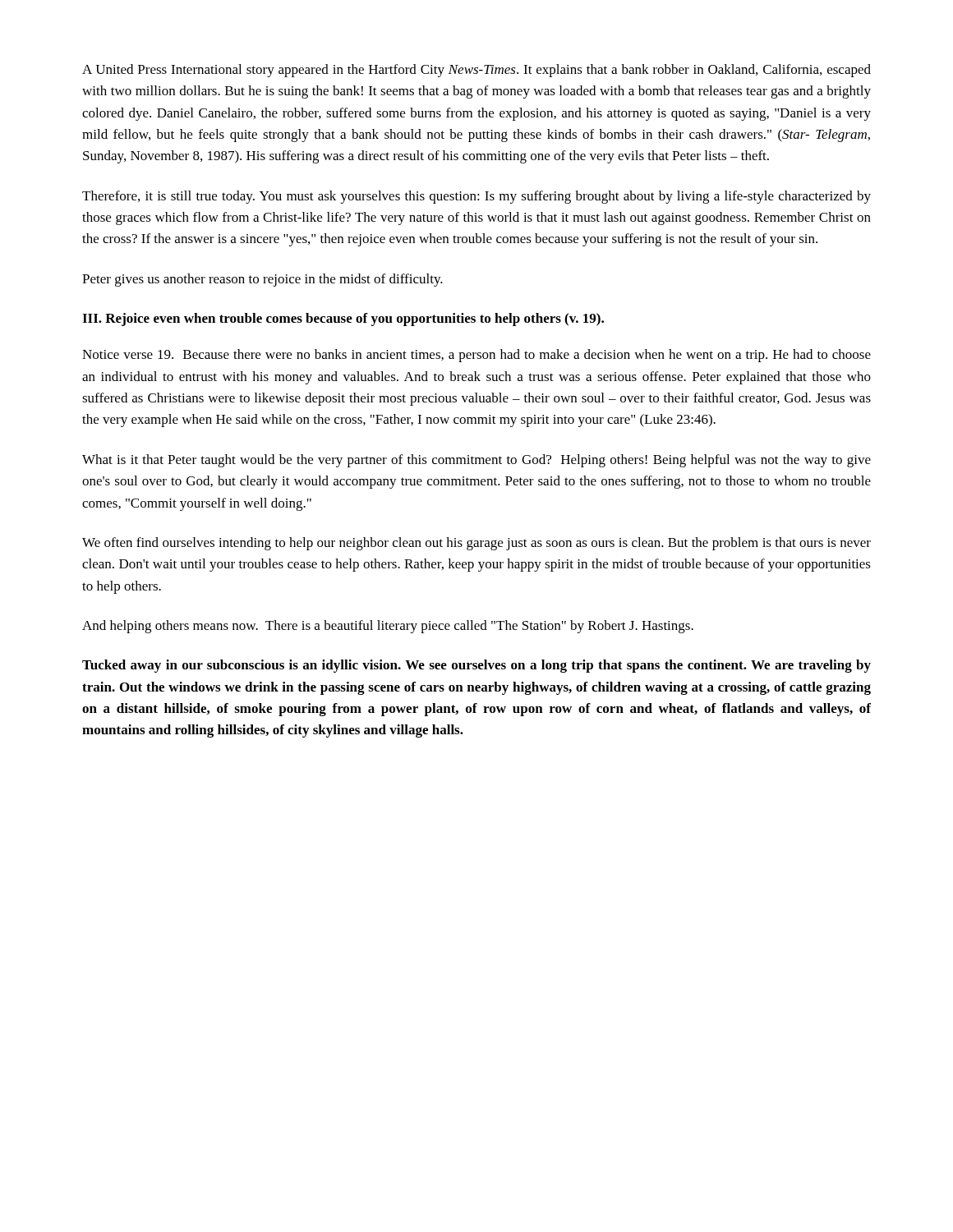
Task: Find the text starting "Peter gives us another reason to"
Action: pyautogui.click(x=263, y=279)
